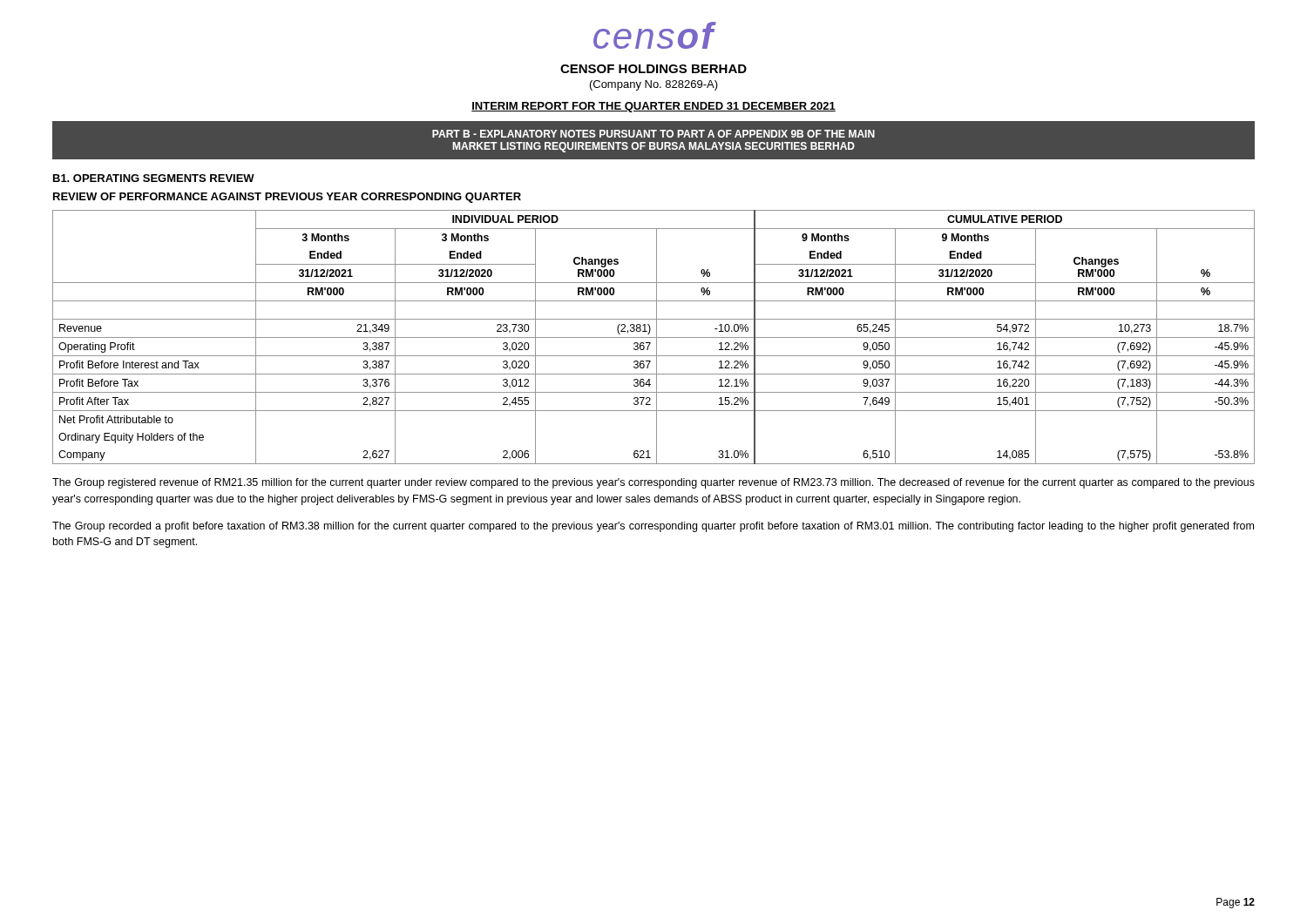Screen dimensions: 924x1307
Task: Locate the passage starting "The Group recorded a"
Action: (654, 534)
